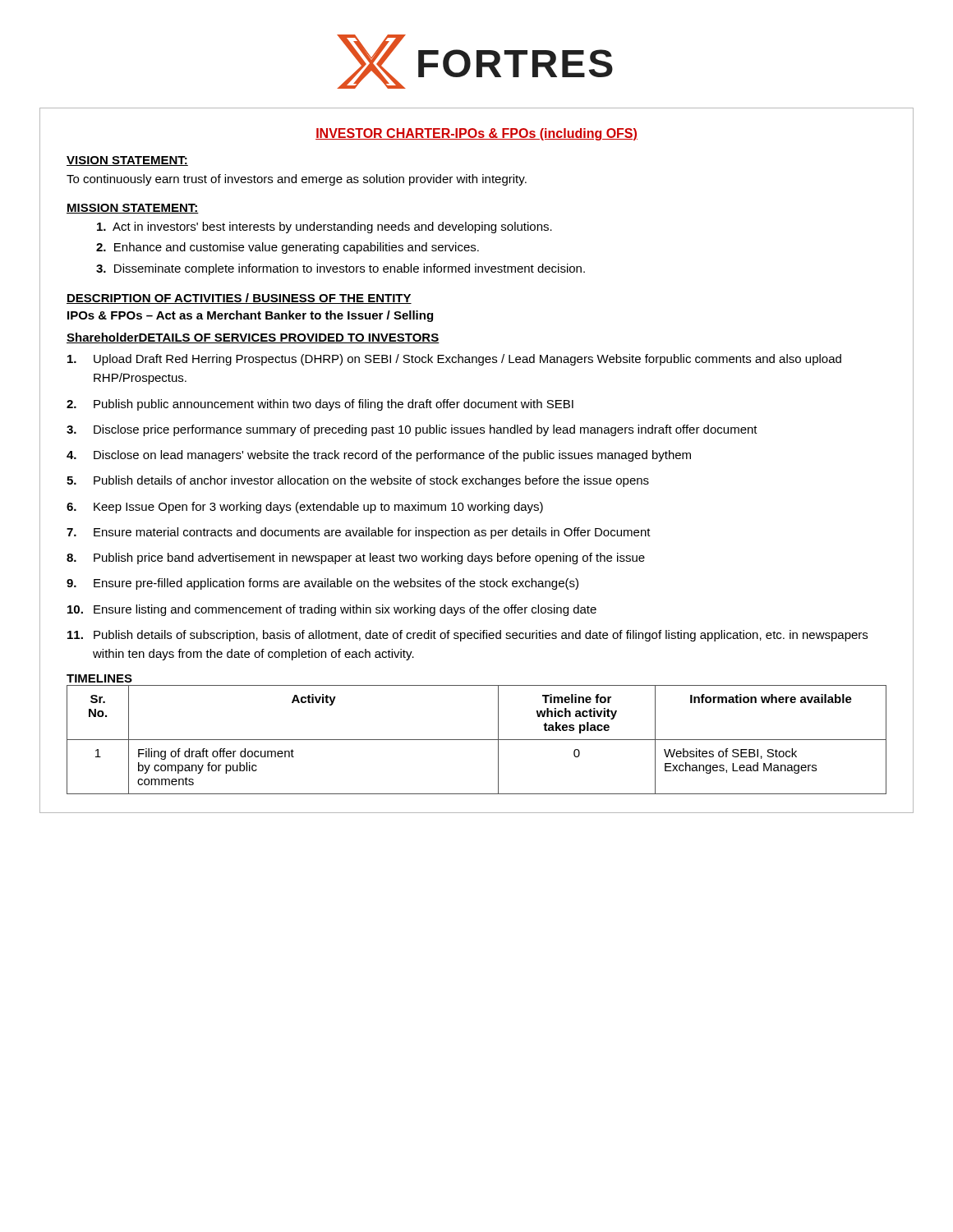Click on the section header with the text "DESCRIPTION OF ACTIVITIES / BUSINESS OF"
This screenshot has height=1232, width=953.
(x=239, y=298)
